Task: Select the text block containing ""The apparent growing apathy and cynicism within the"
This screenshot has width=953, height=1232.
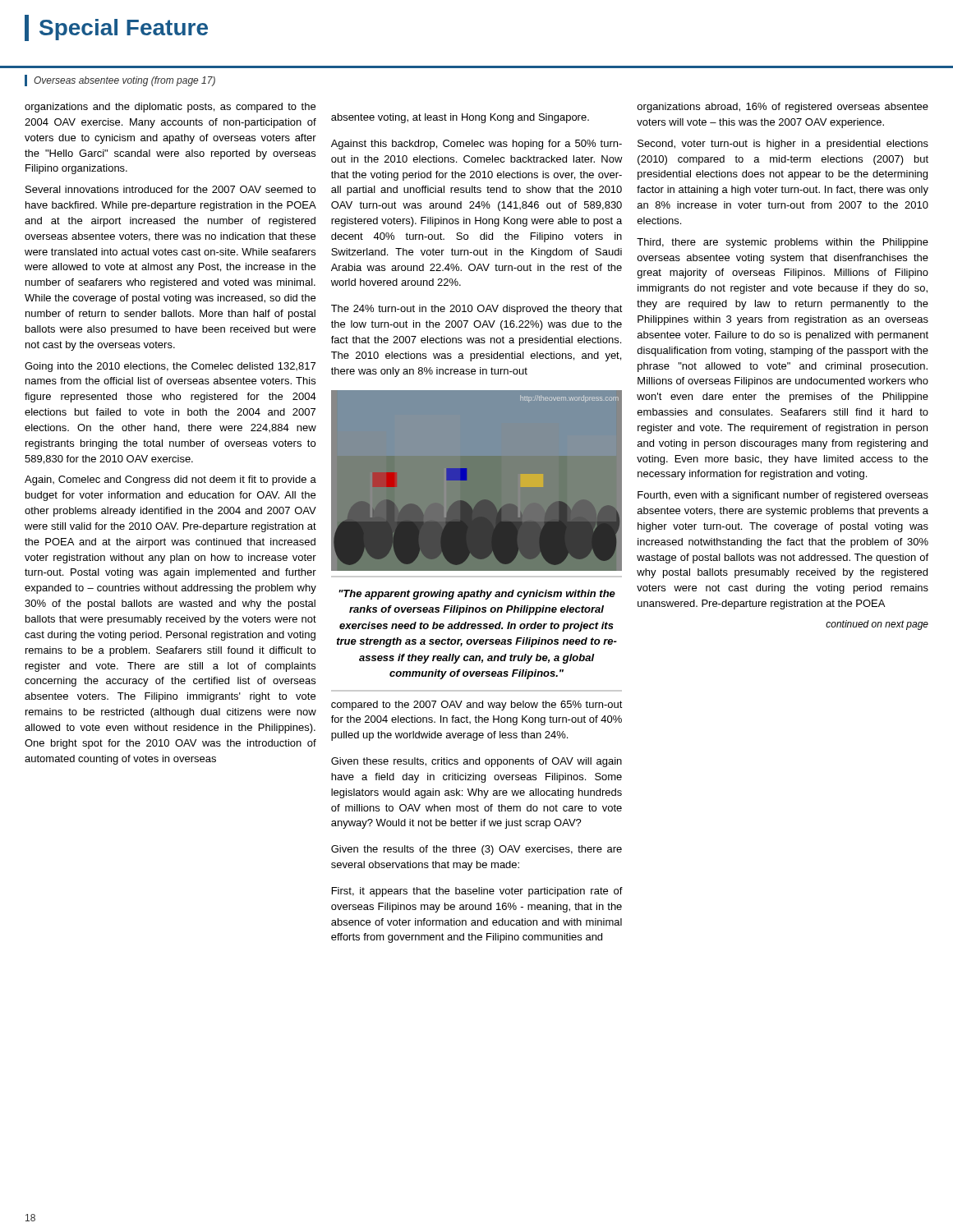Action: click(476, 633)
